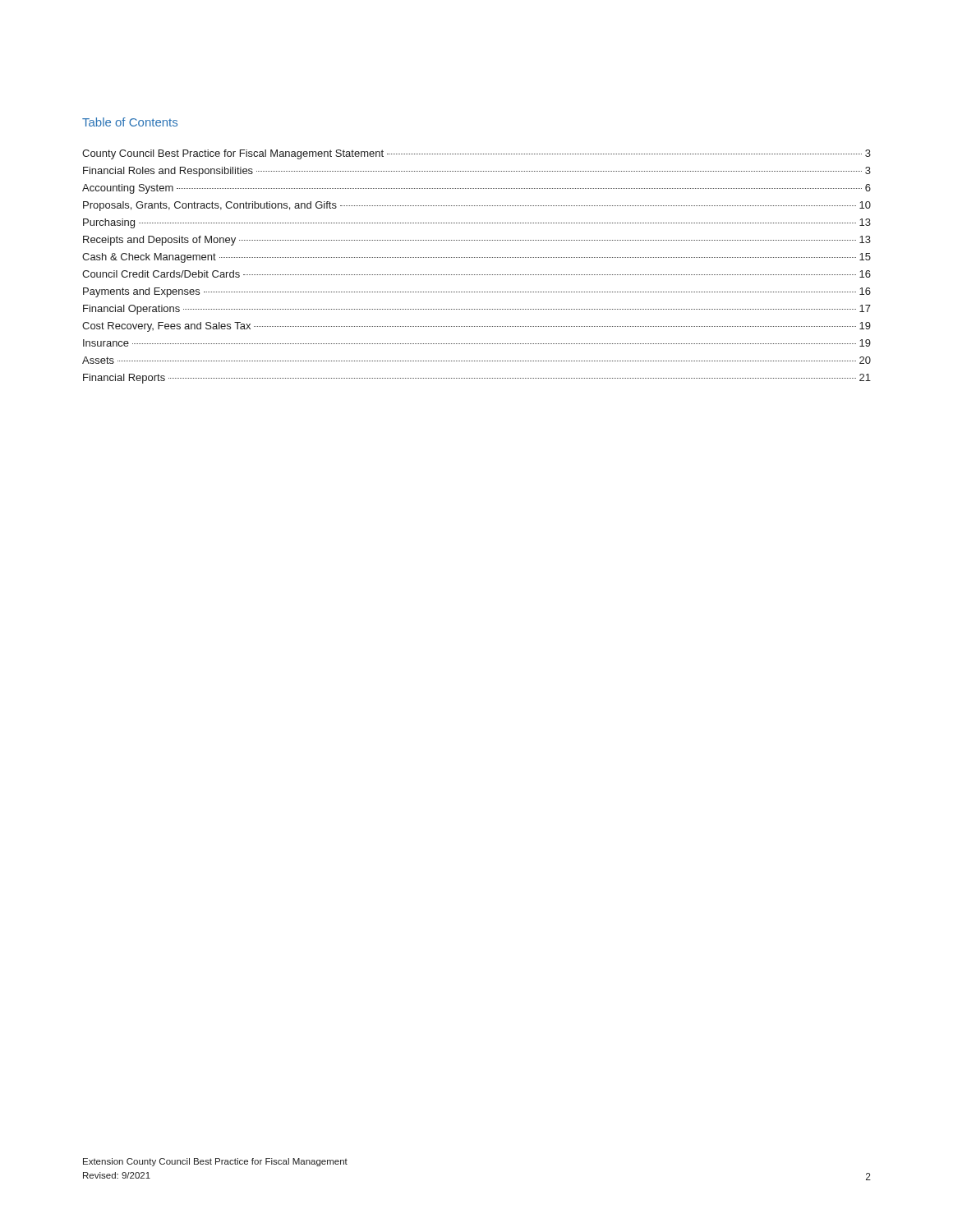Locate the list item containing "Financial Reports 21"

click(x=476, y=377)
